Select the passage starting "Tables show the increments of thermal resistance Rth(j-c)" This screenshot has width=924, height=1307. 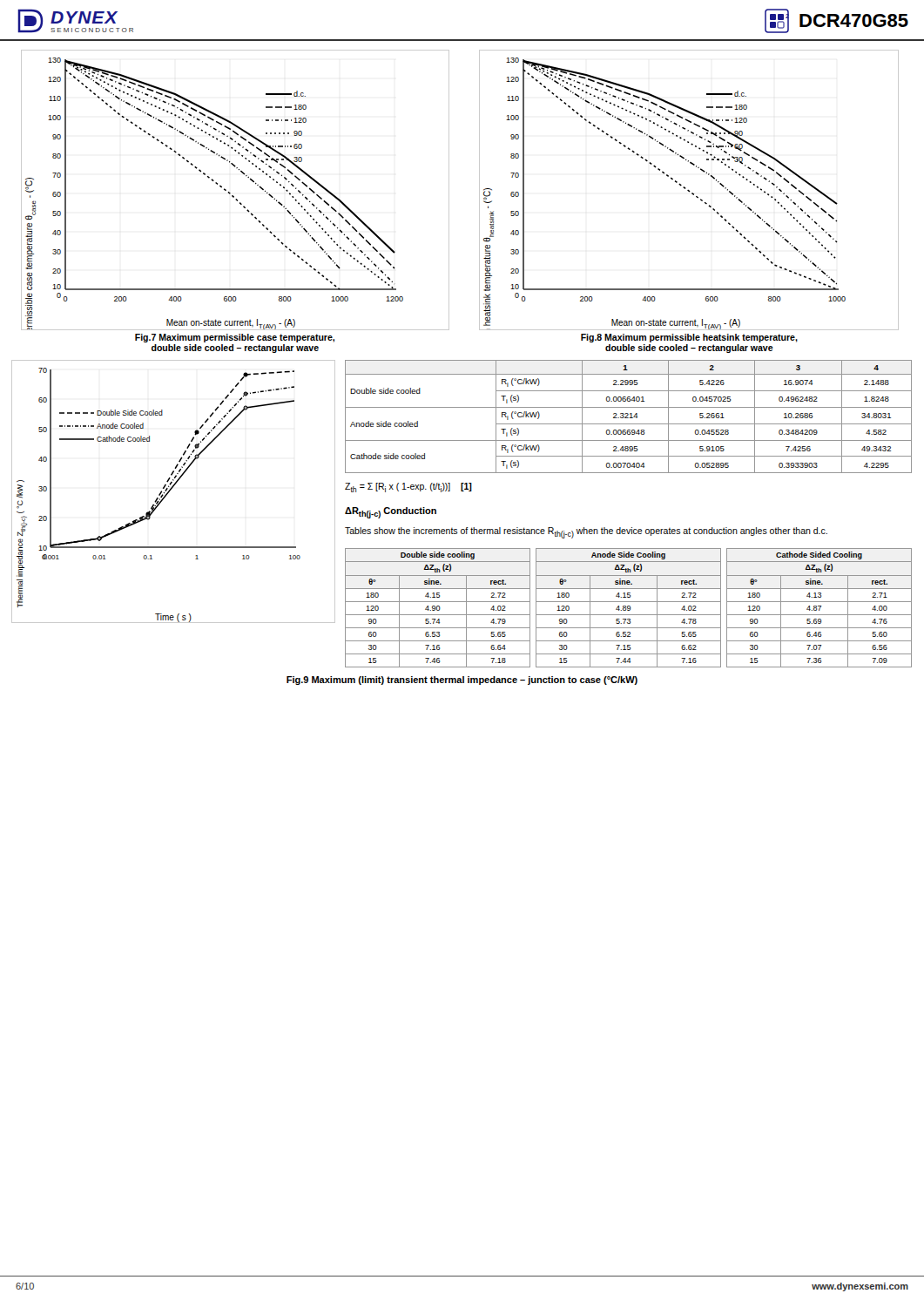pos(586,532)
